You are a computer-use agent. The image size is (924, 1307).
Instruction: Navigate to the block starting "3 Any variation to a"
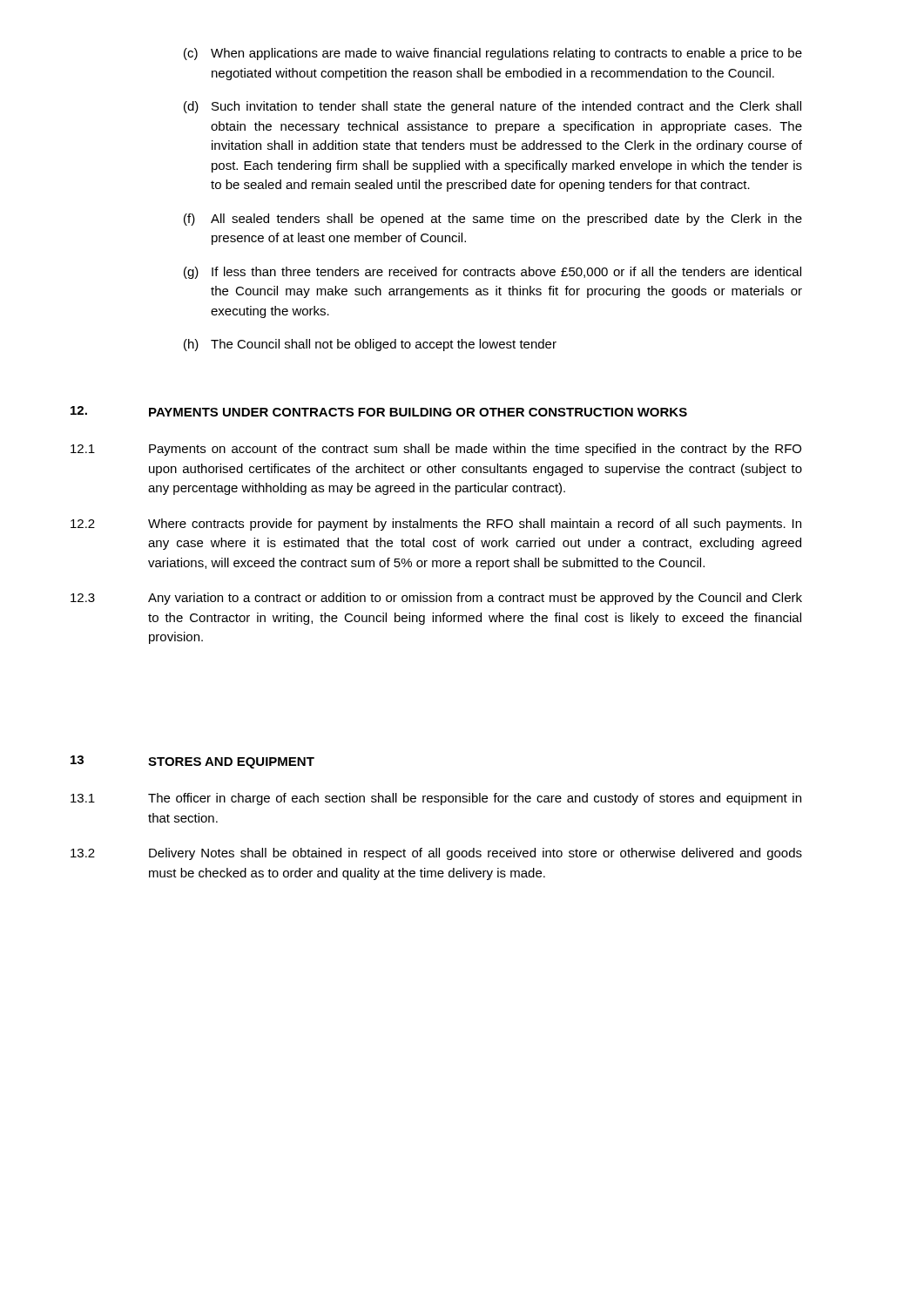pyautogui.click(x=436, y=618)
